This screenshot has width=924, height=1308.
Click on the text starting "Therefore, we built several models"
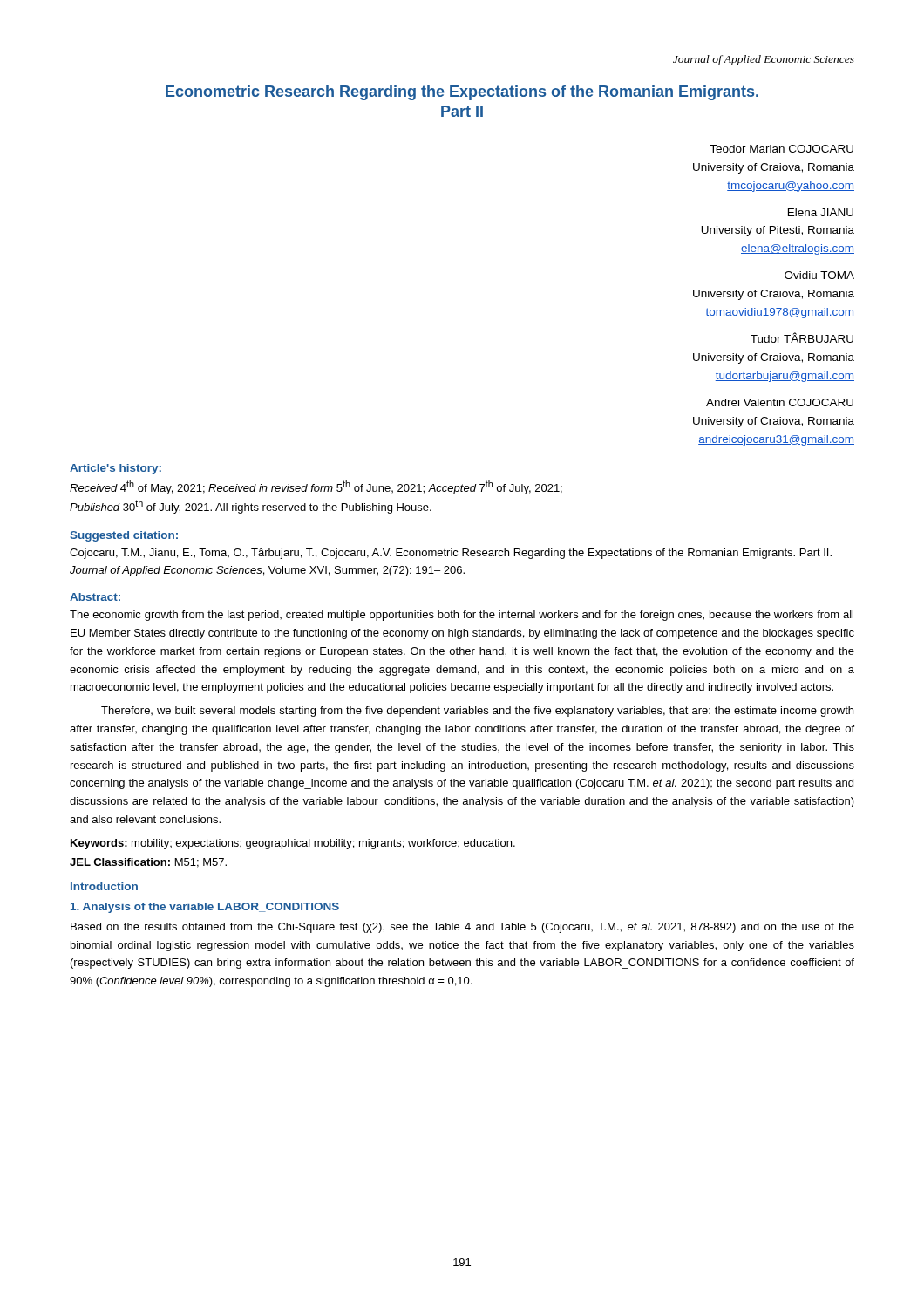pos(462,765)
